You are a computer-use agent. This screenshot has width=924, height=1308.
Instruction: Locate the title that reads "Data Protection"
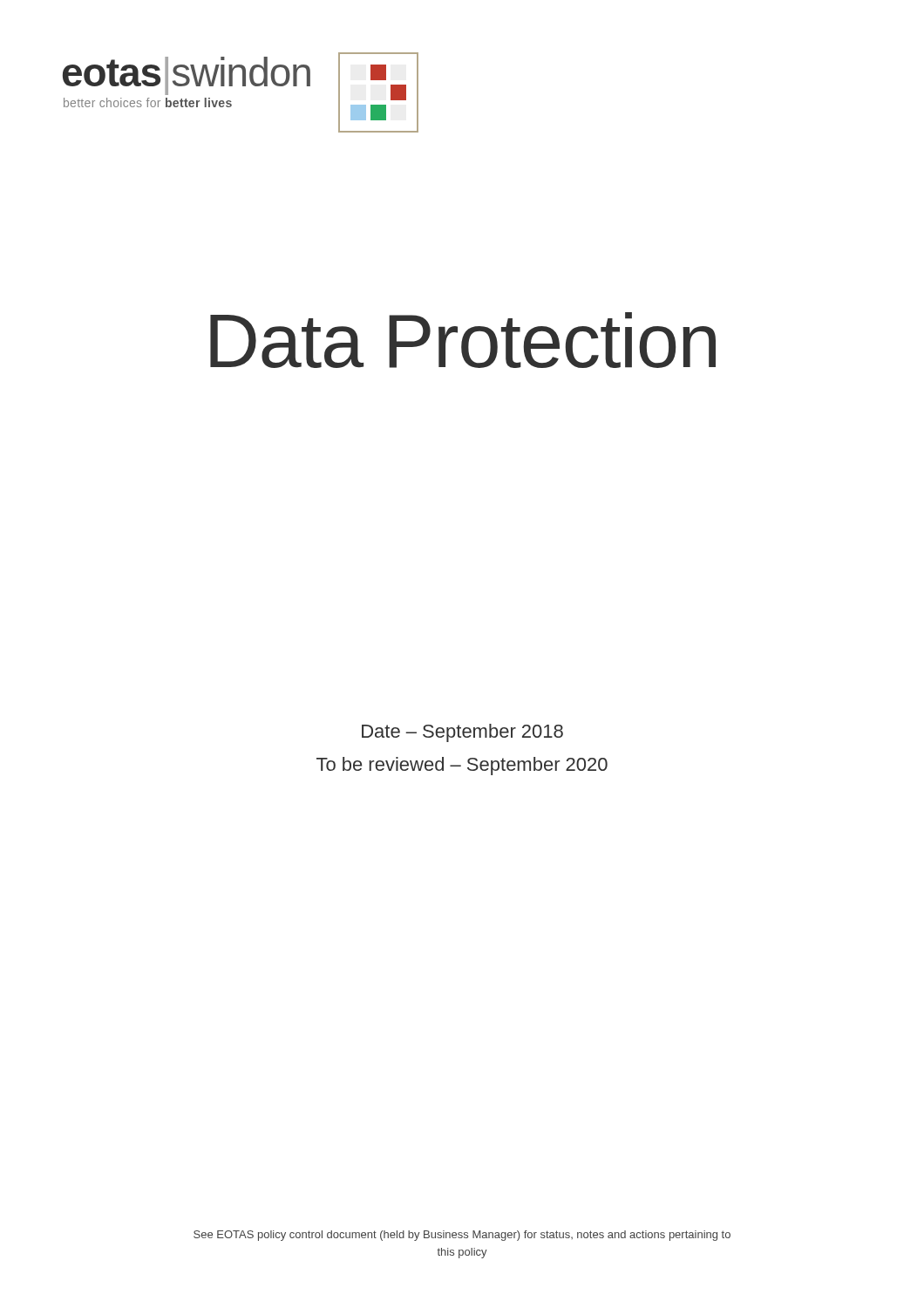pos(462,341)
